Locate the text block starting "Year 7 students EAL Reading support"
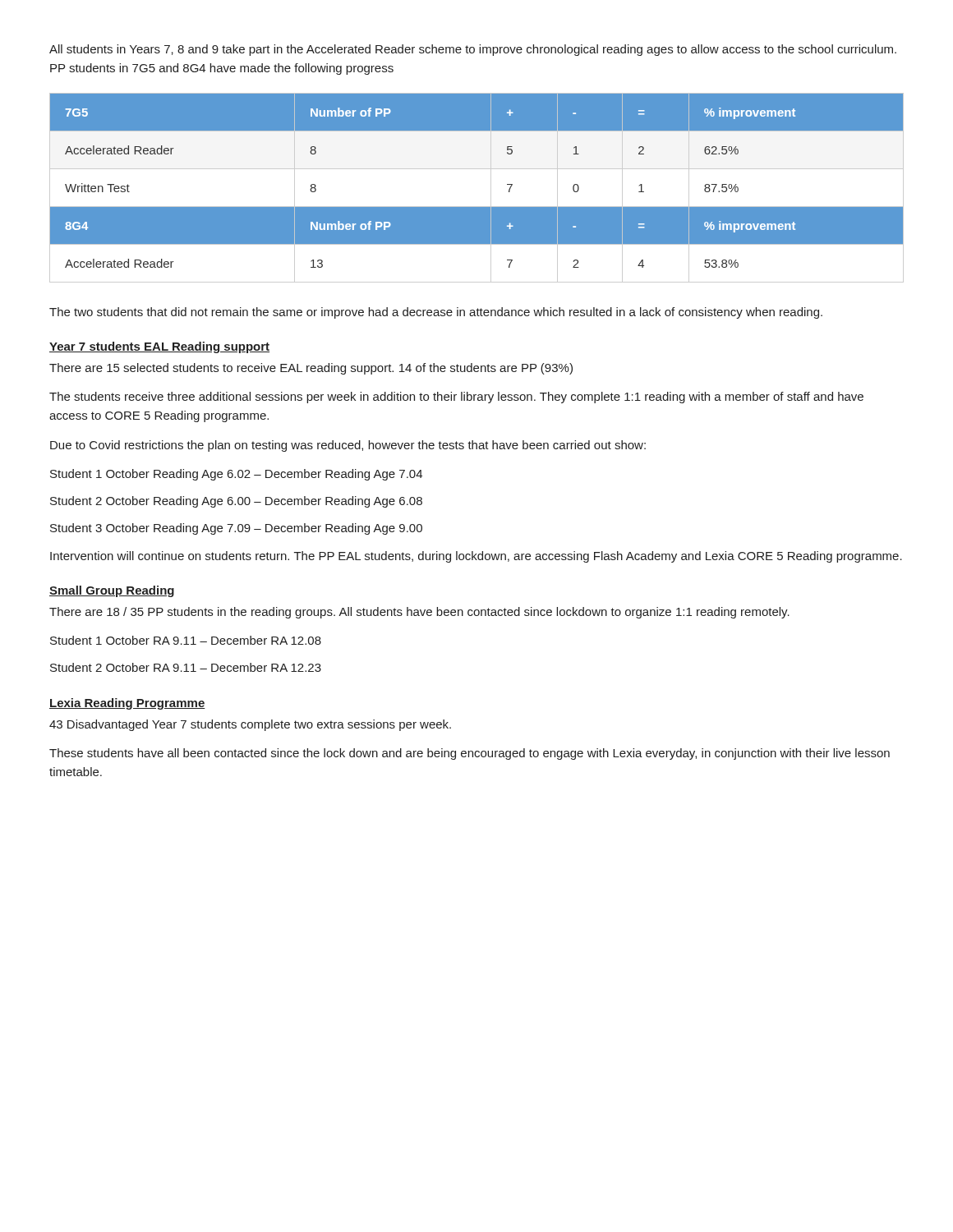This screenshot has height=1232, width=953. [159, 347]
